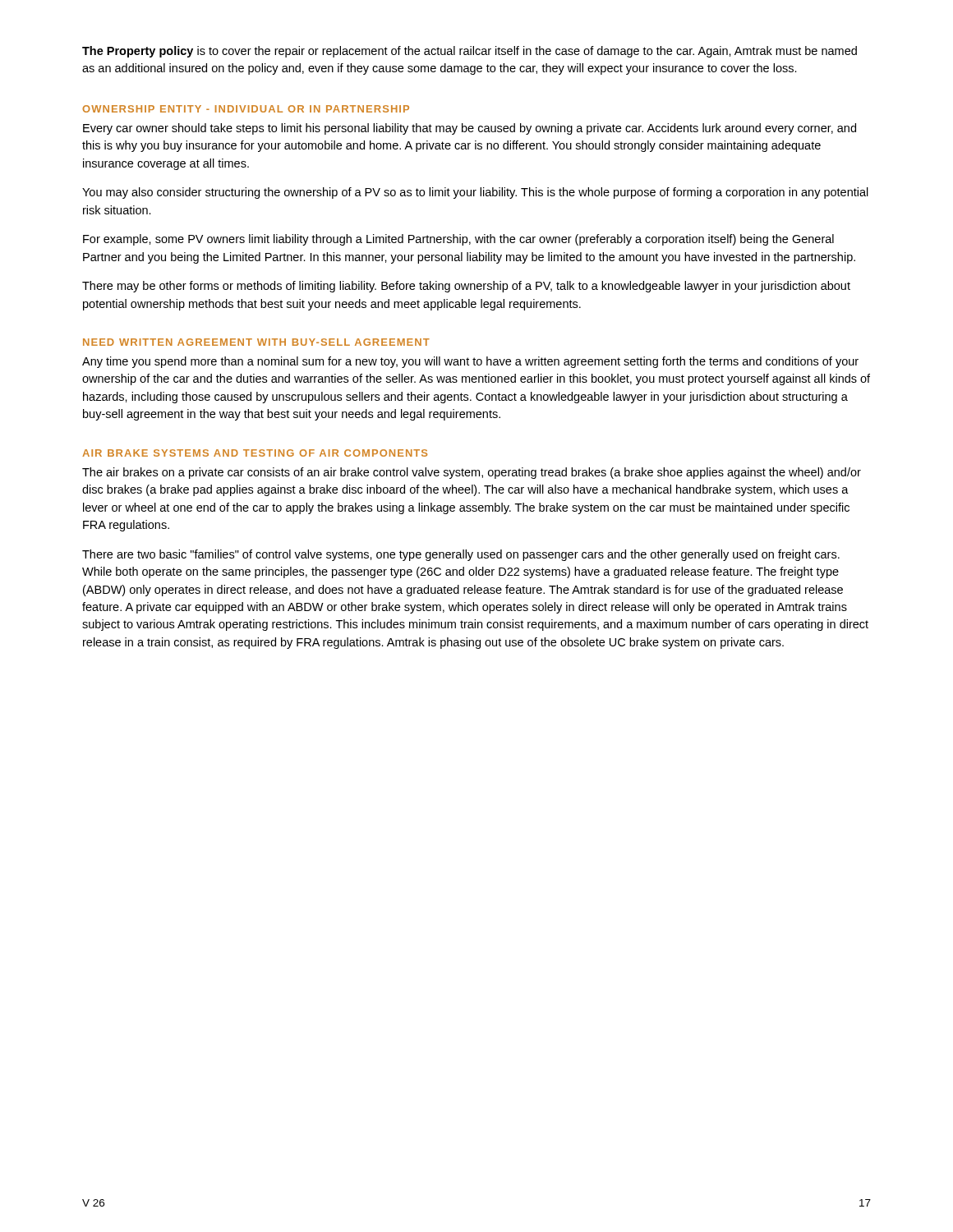The image size is (953, 1232).
Task: Click on the text block containing "The air brakes"
Action: click(x=476, y=499)
